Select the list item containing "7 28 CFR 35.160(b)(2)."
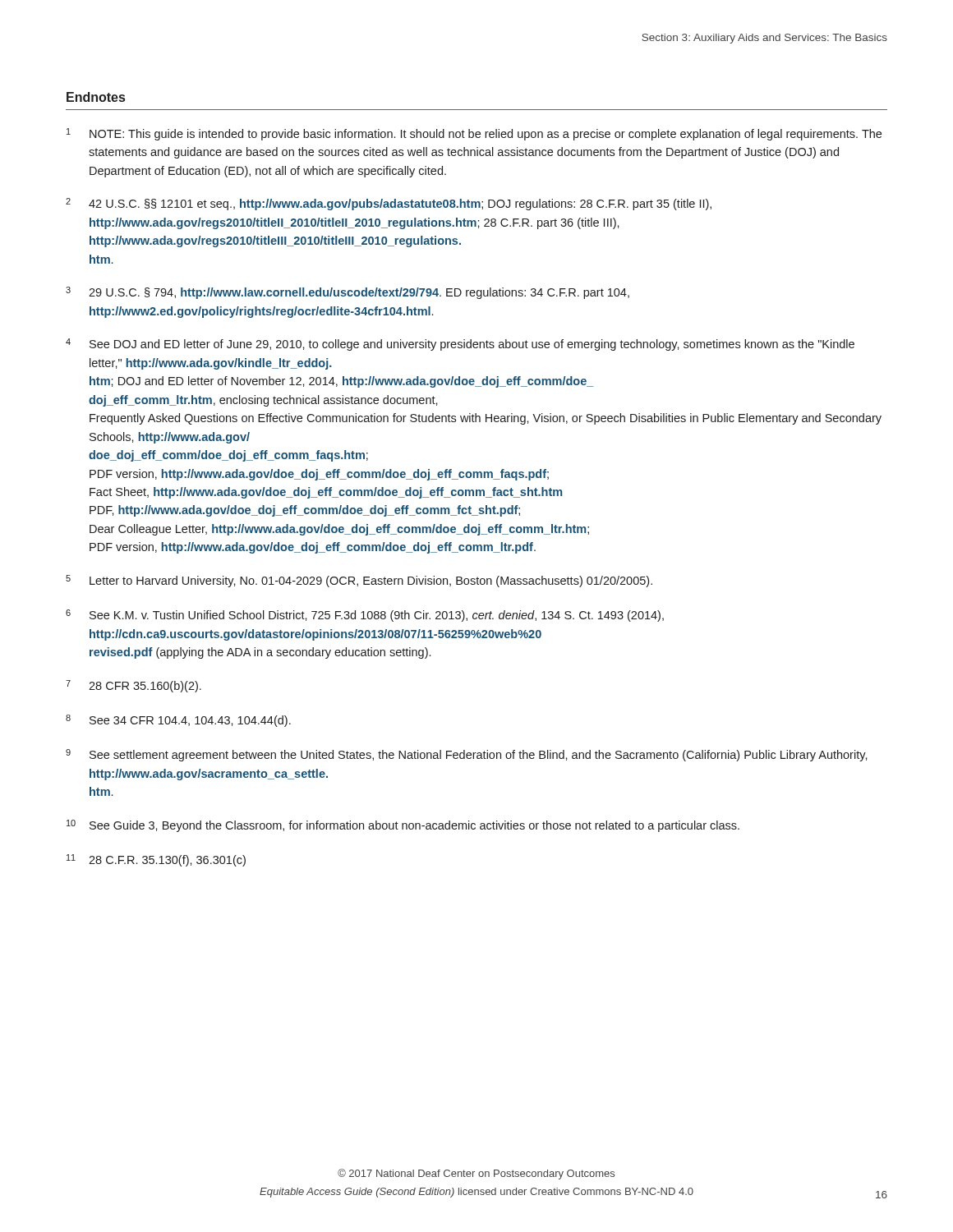953x1232 pixels. (x=134, y=686)
